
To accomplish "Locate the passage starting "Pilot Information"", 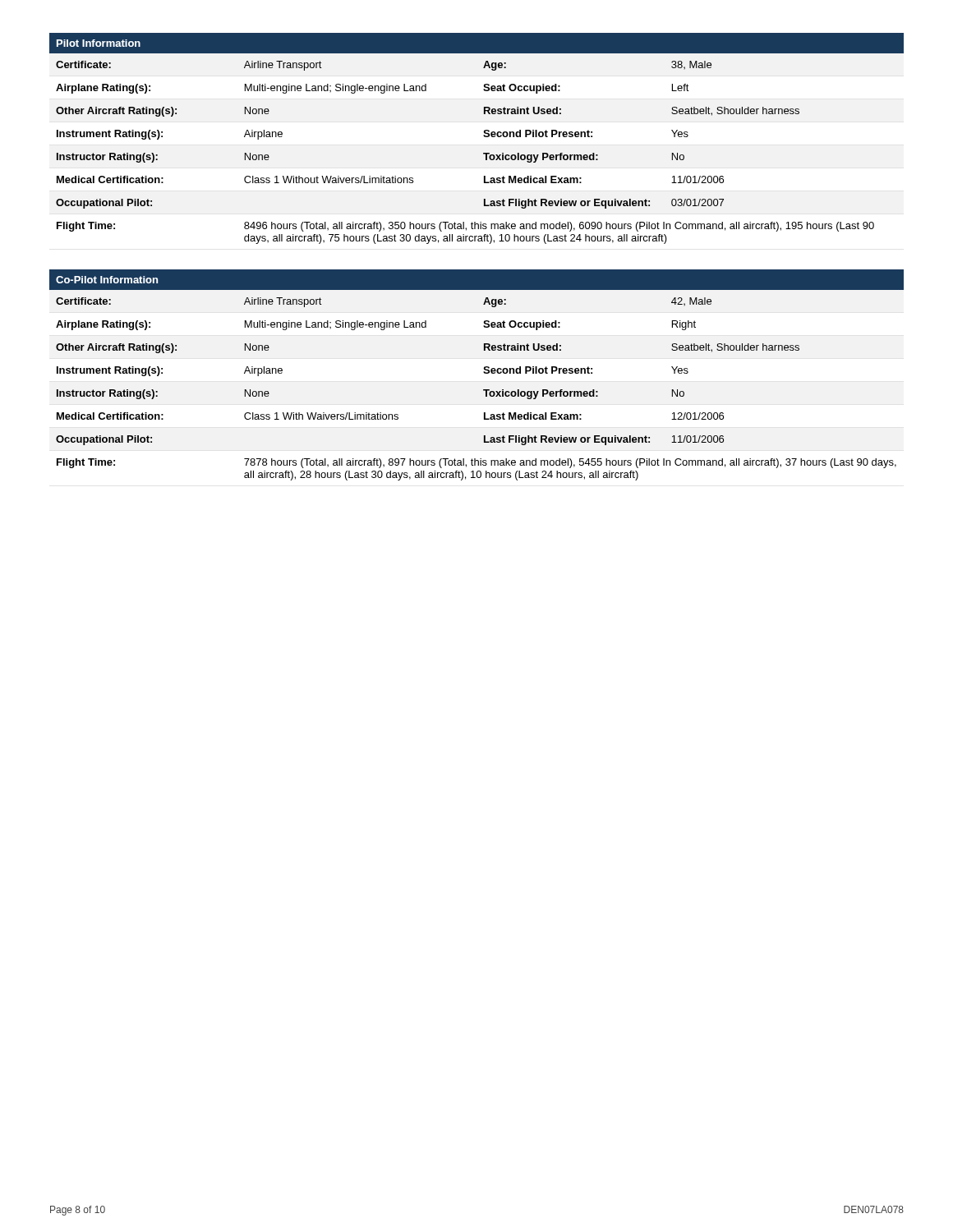I will tap(98, 43).
